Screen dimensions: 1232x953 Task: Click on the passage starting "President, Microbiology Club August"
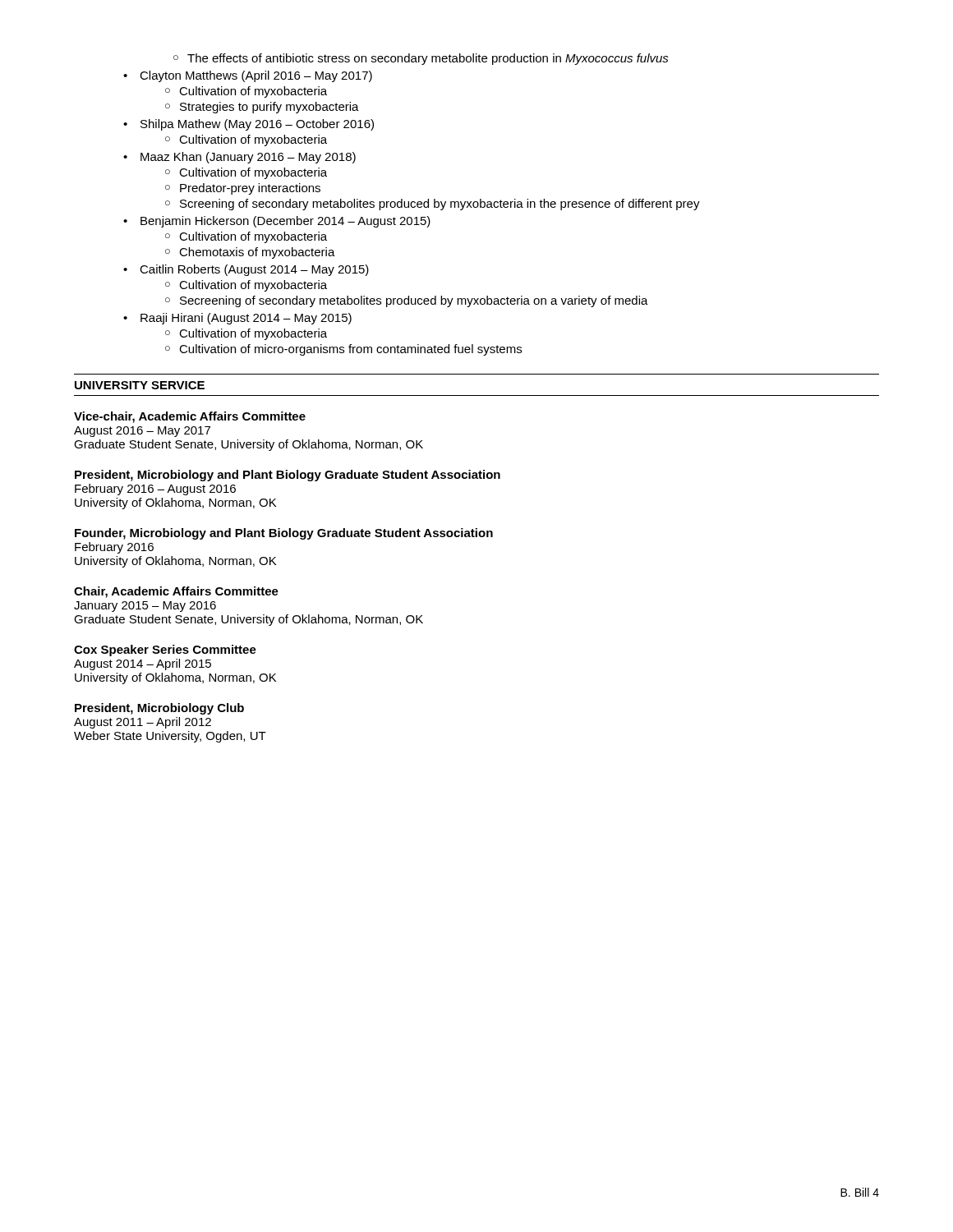point(159,709)
